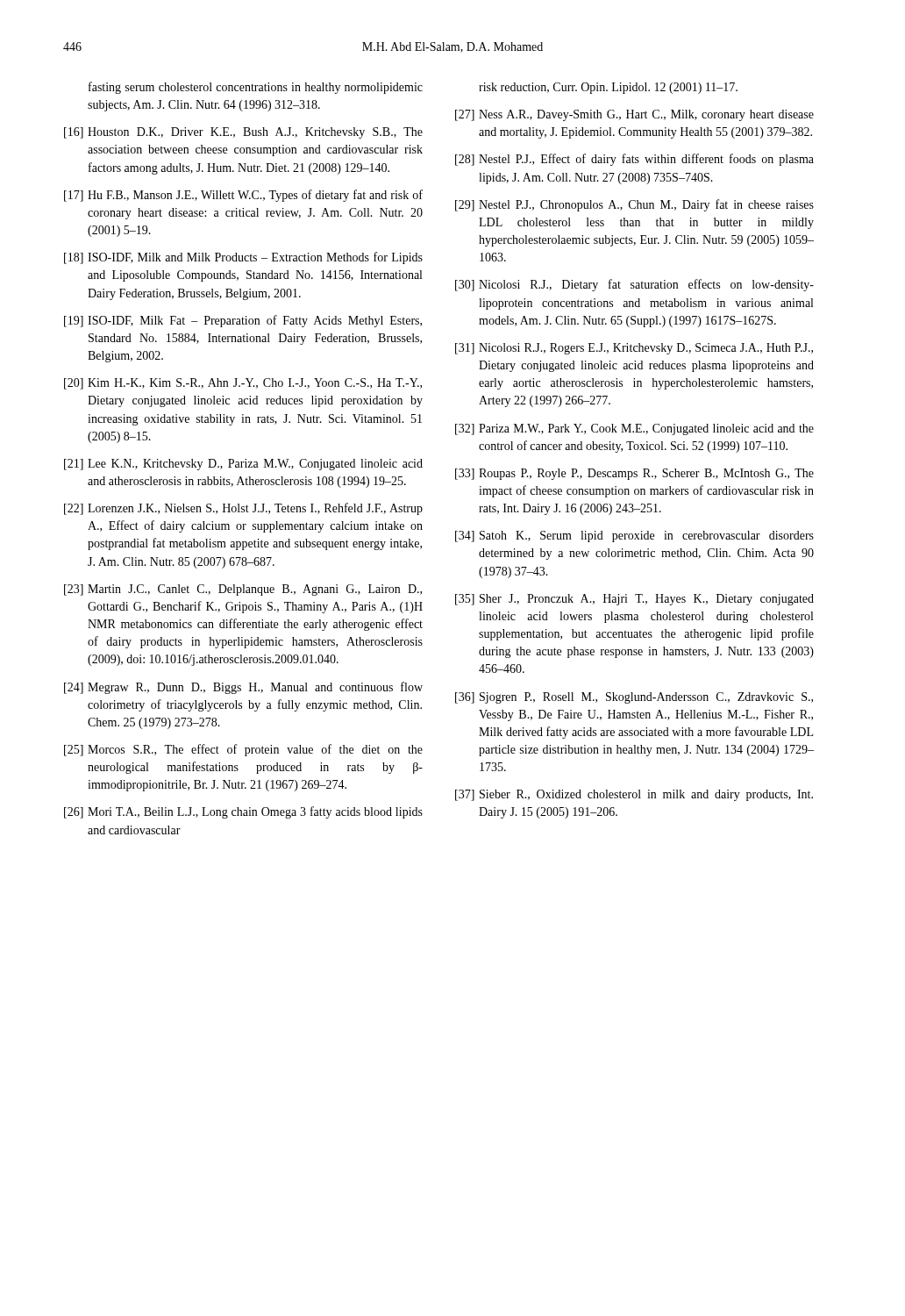Locate the block of text that opens with "[37] Sieber R., Oxidized cholesterol in milk and"

click(634, 804)
